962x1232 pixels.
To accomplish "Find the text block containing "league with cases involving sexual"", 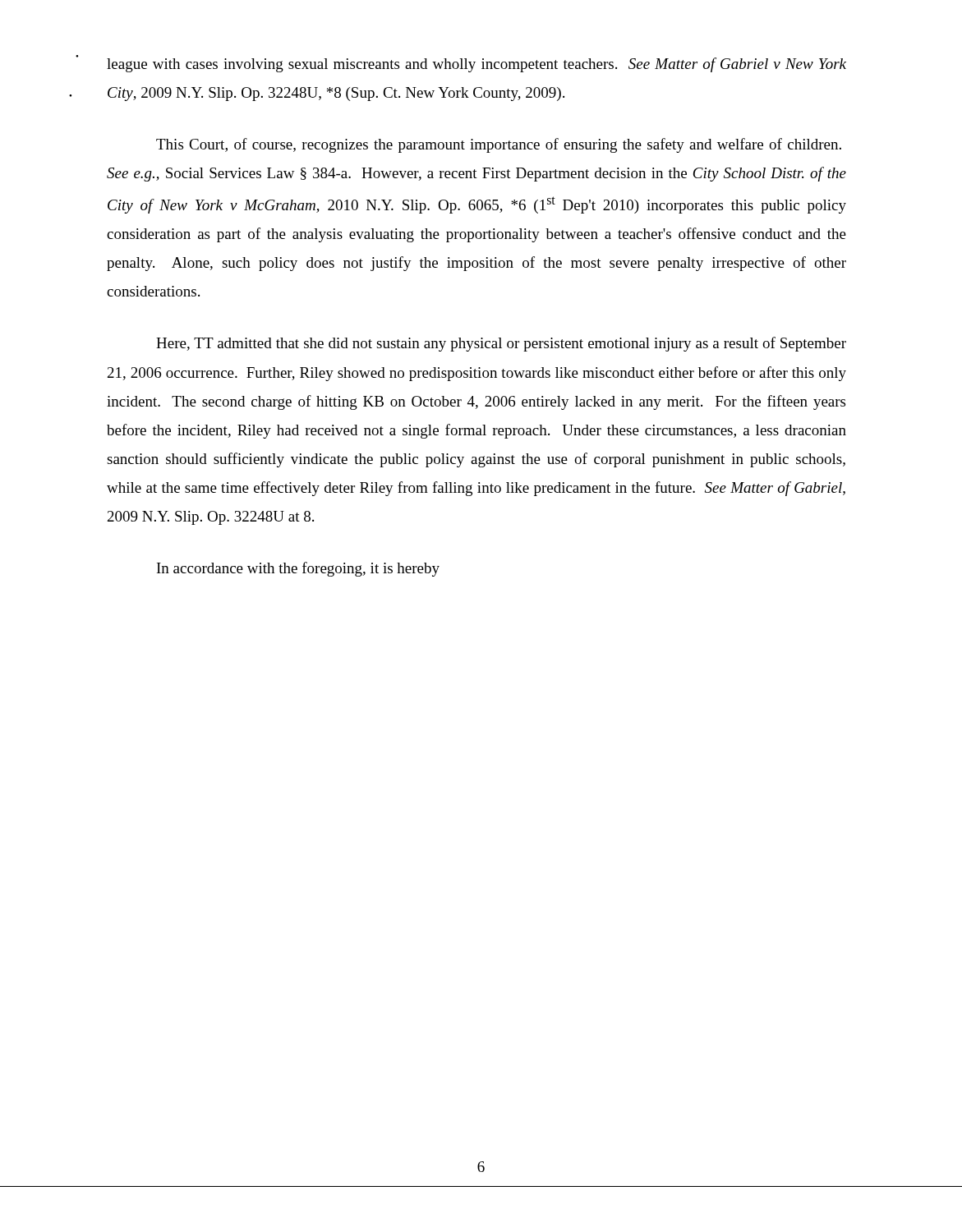I will (476, 78).
